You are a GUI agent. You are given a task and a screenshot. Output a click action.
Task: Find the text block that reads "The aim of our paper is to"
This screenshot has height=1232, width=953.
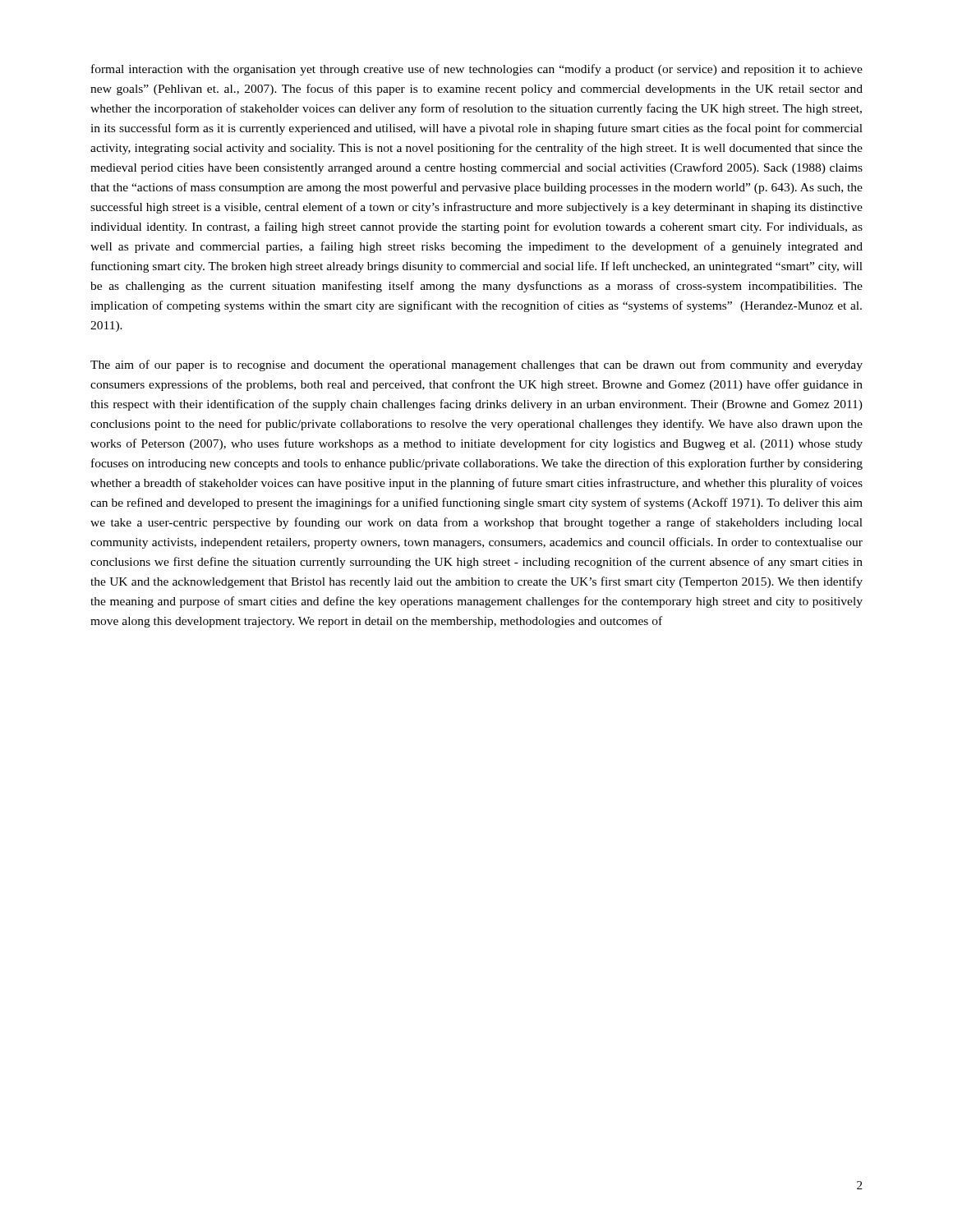click(476, 493)
